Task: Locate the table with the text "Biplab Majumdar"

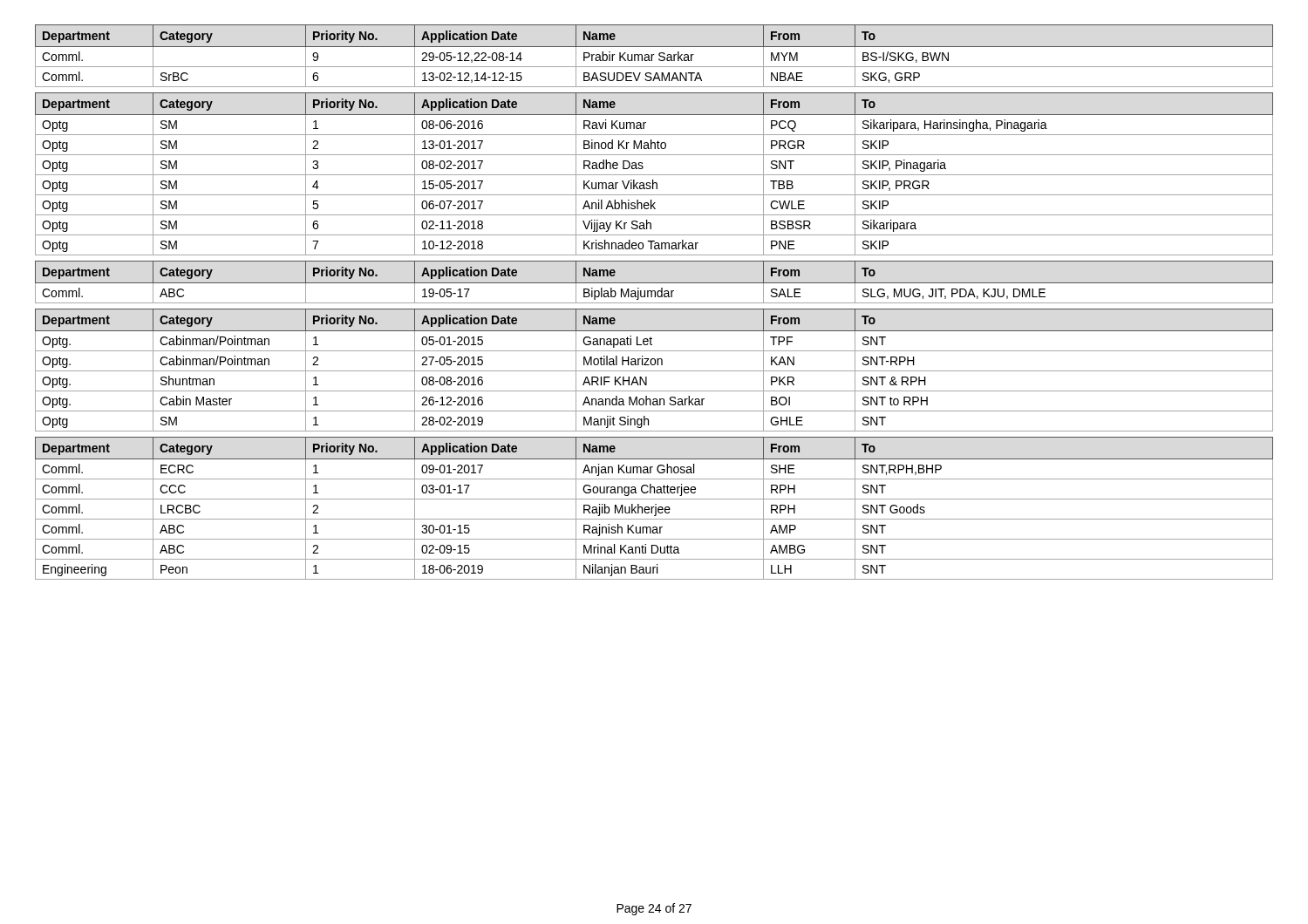Action: pyautogui.click(x=654, y=282)
